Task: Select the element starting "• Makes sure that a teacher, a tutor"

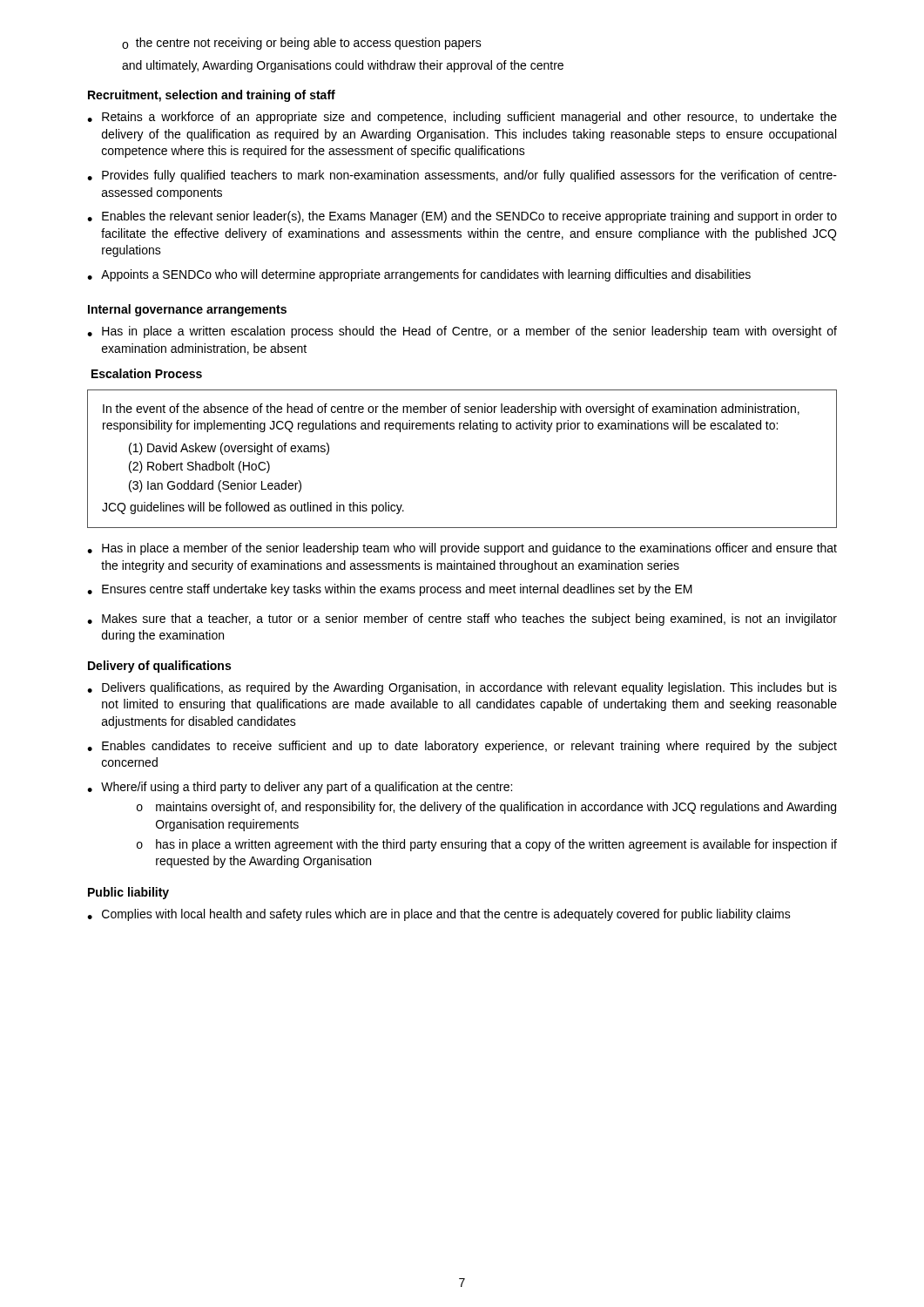Action: pos(462,628)
